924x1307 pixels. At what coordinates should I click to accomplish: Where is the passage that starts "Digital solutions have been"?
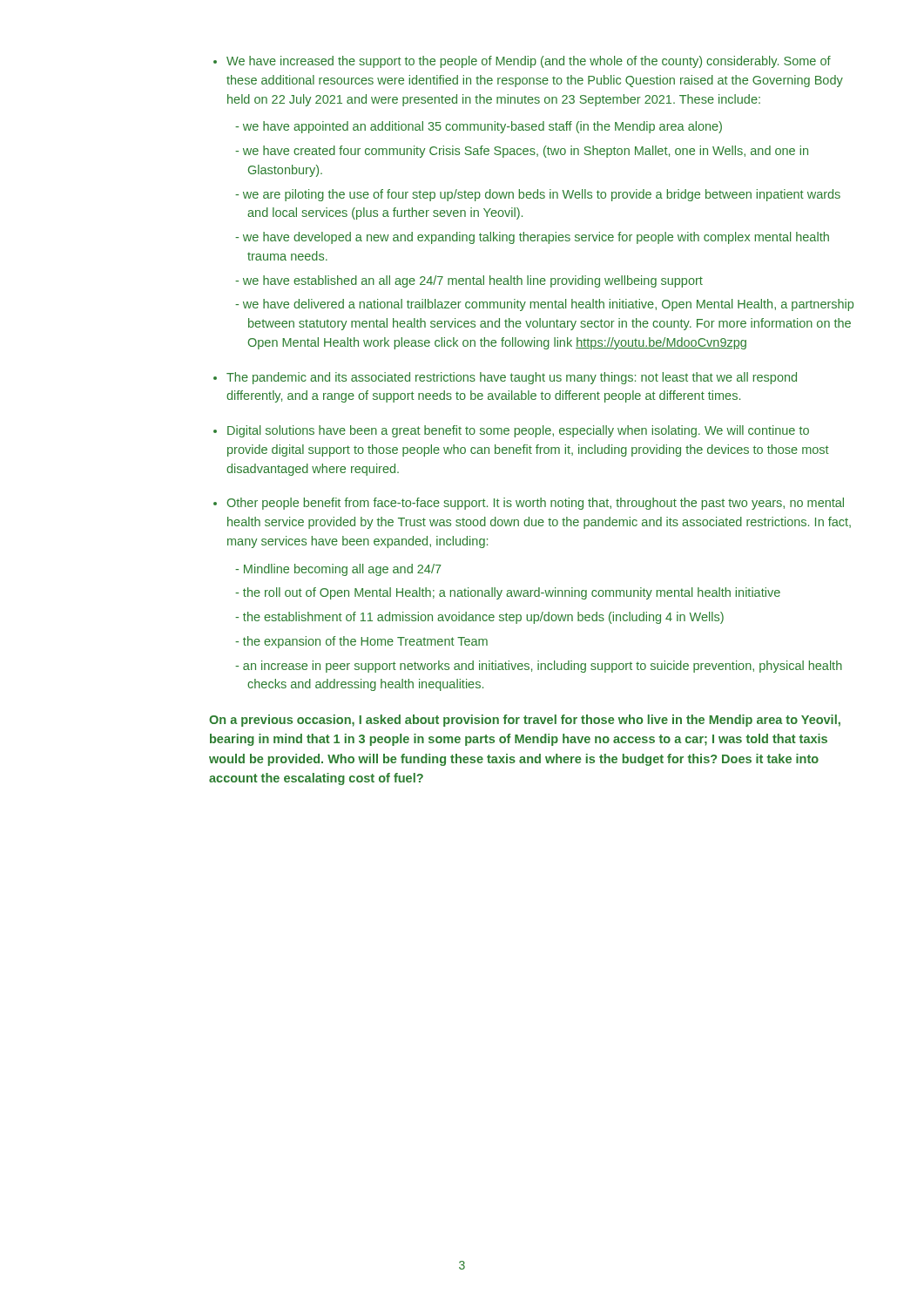pyautogui.click(x=528, y=449)
